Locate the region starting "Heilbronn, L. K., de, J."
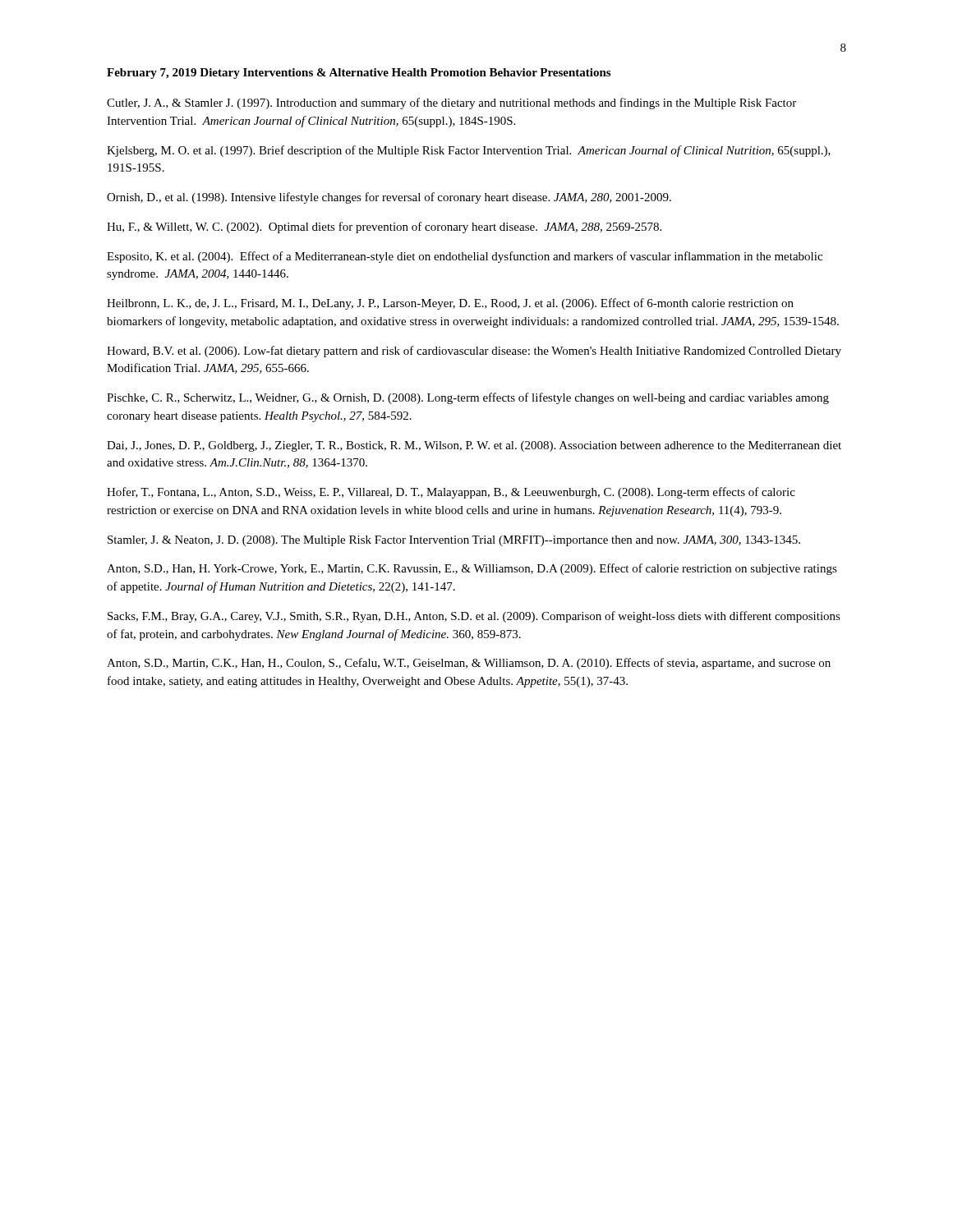953x1232 pixels. (x=473, y=312)
